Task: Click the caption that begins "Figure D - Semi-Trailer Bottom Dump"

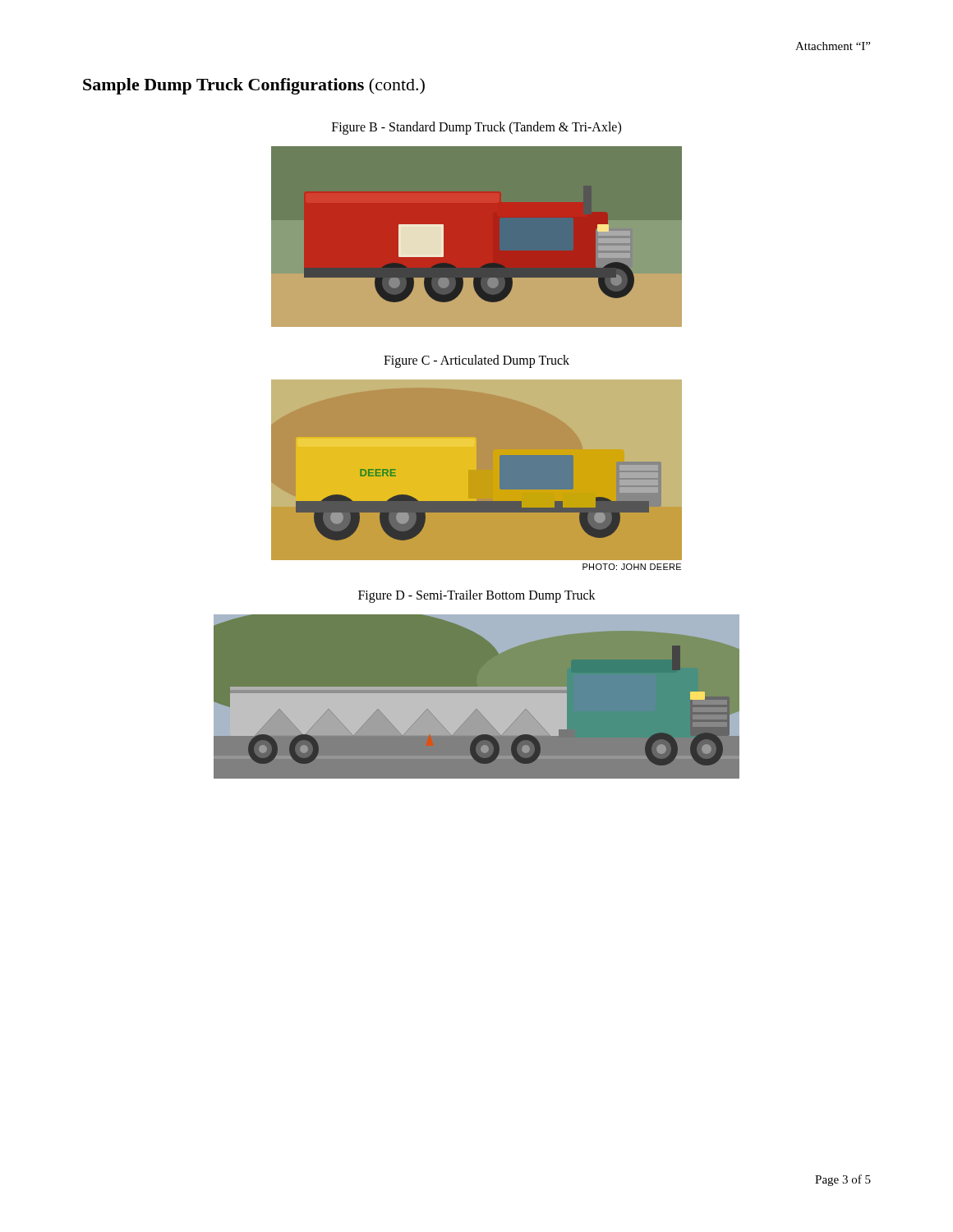Action: click(476, 595)
